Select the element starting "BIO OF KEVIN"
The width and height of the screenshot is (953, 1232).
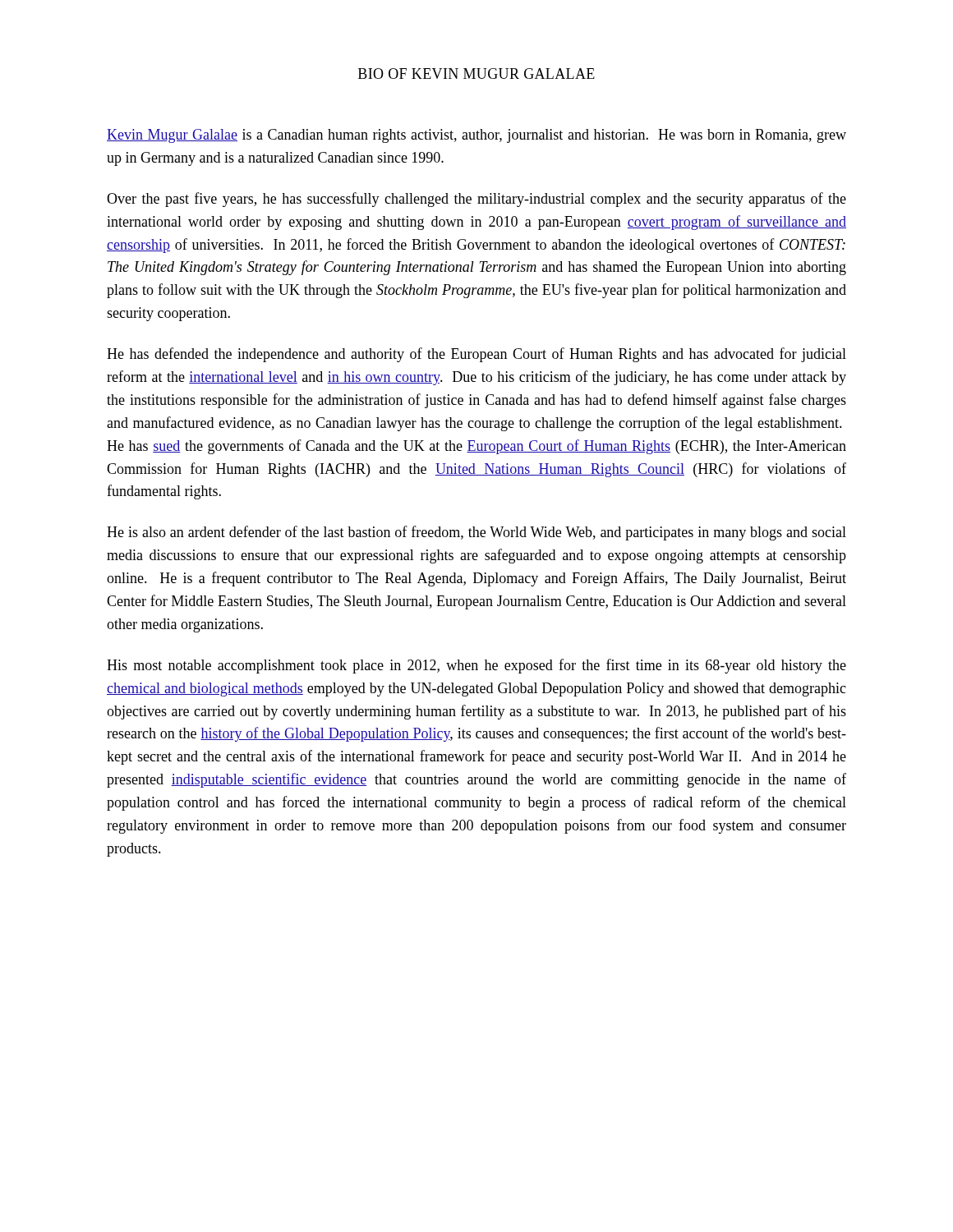click(476, 74)
